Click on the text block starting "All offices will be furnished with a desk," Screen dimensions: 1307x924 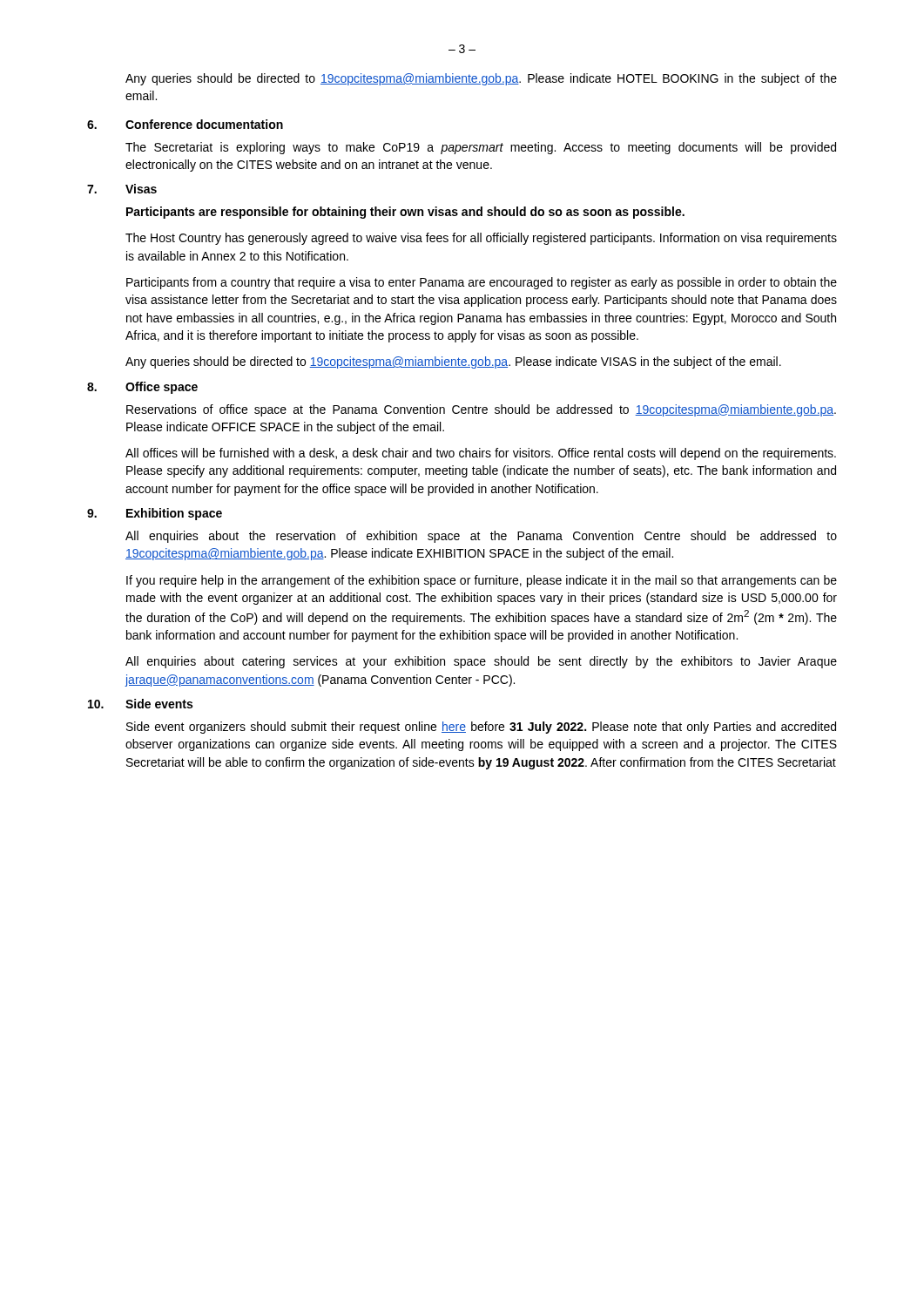[481, 471]
